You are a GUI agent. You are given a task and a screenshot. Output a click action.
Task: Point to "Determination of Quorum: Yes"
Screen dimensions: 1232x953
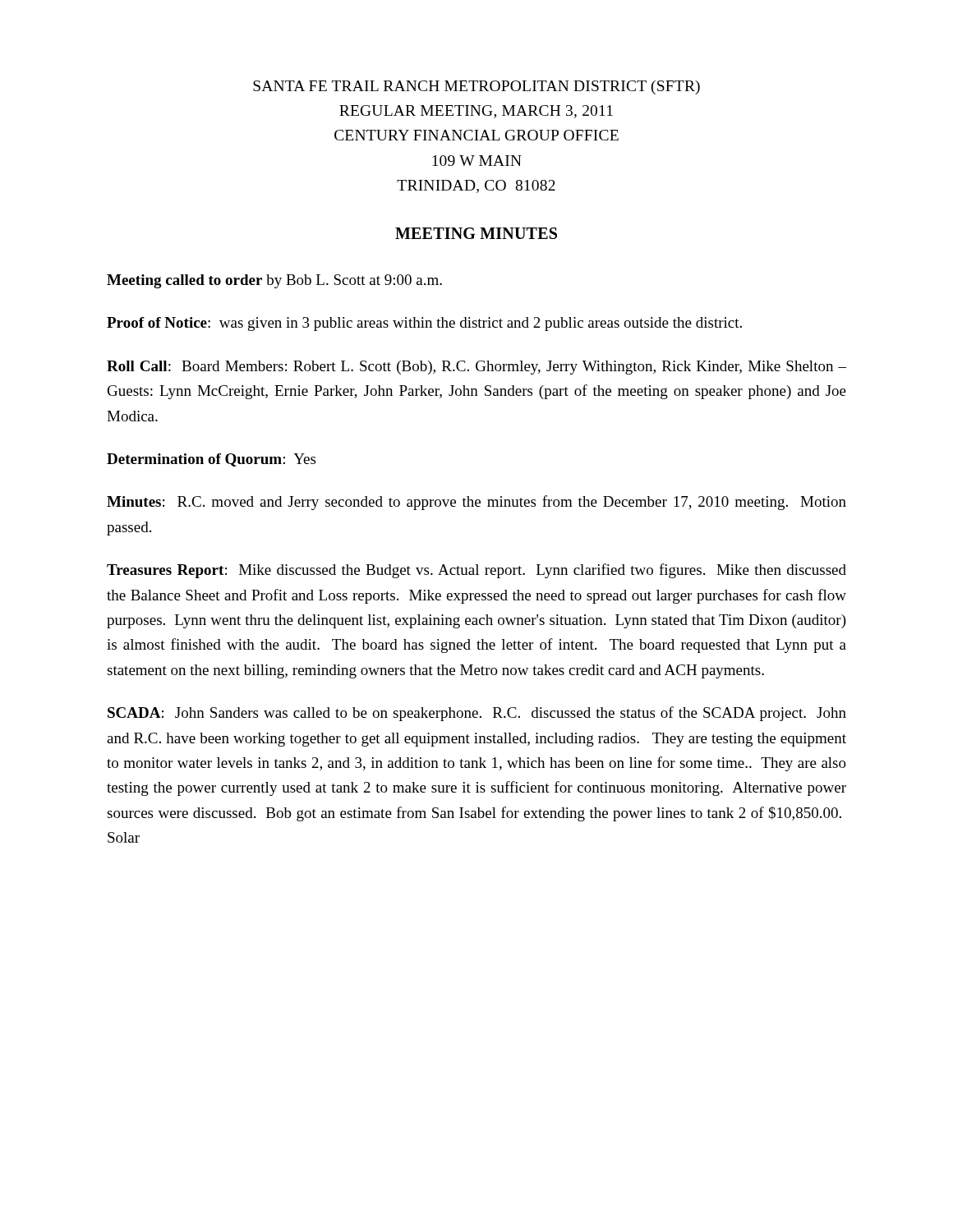click(x=212, y=459)
